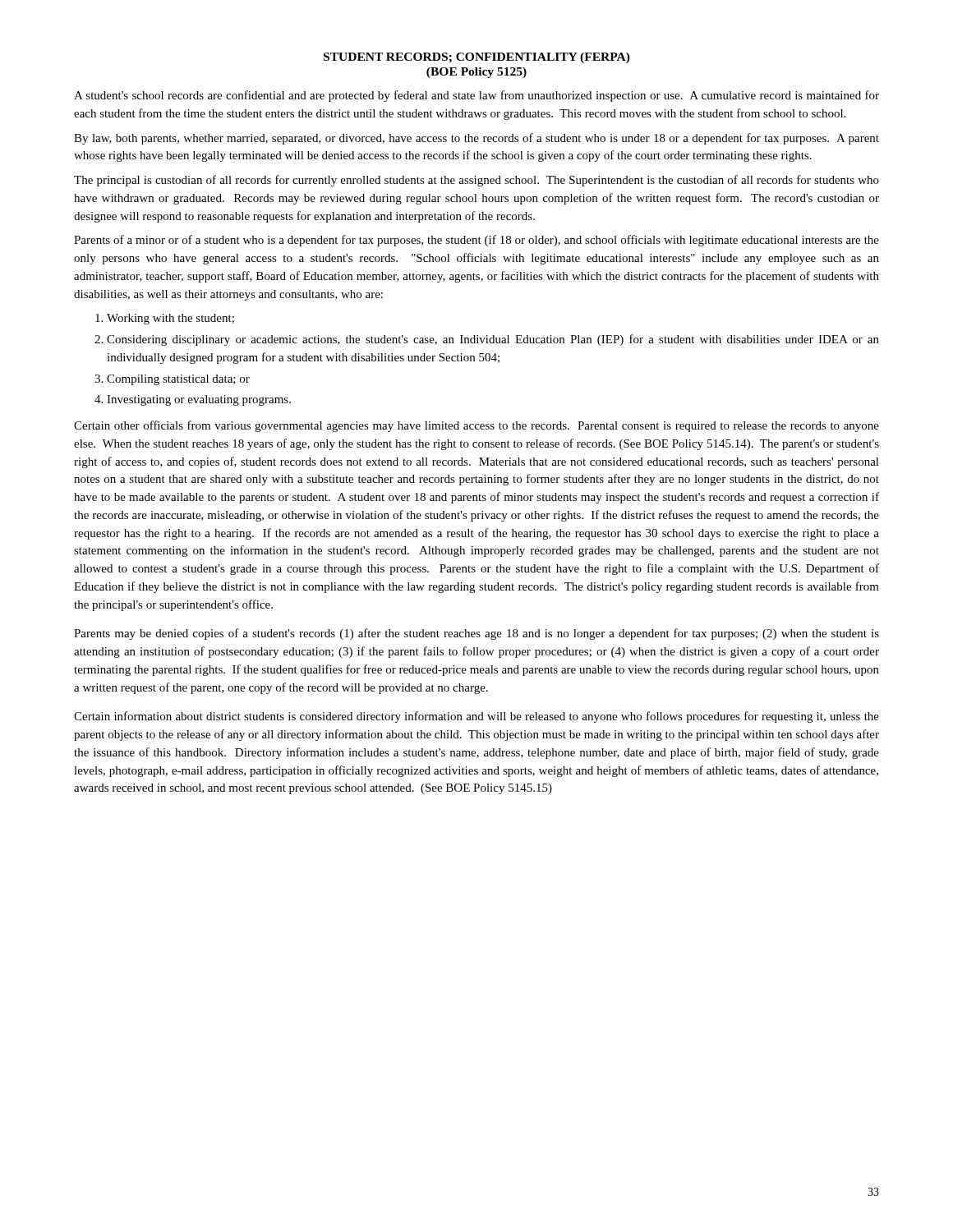Point to the block beginning "Certain other officials from various governmental"
This screenshot has height=1232, width=953.
476,515
